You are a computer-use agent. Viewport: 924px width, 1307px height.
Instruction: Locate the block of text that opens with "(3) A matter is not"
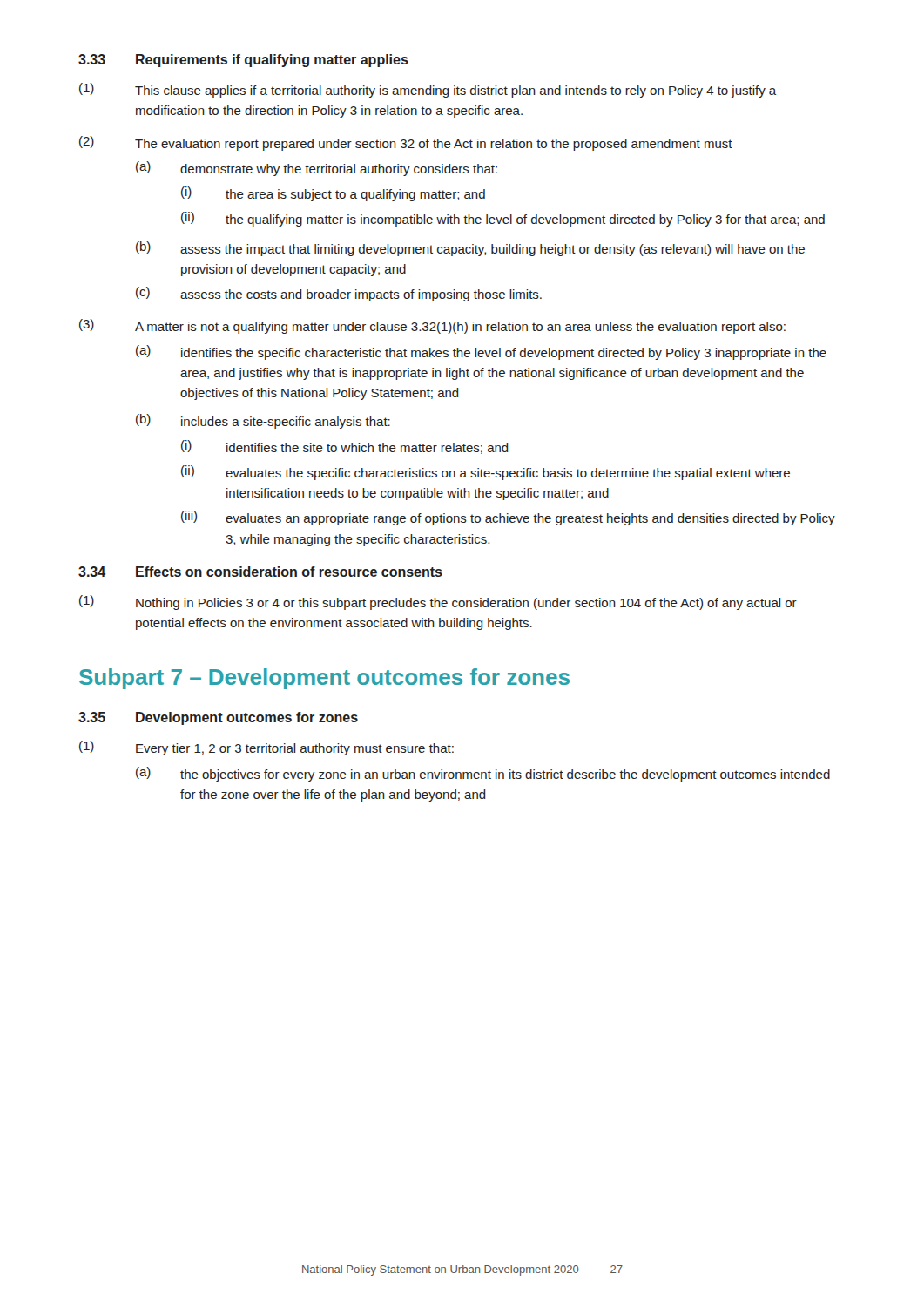(462, 327)
